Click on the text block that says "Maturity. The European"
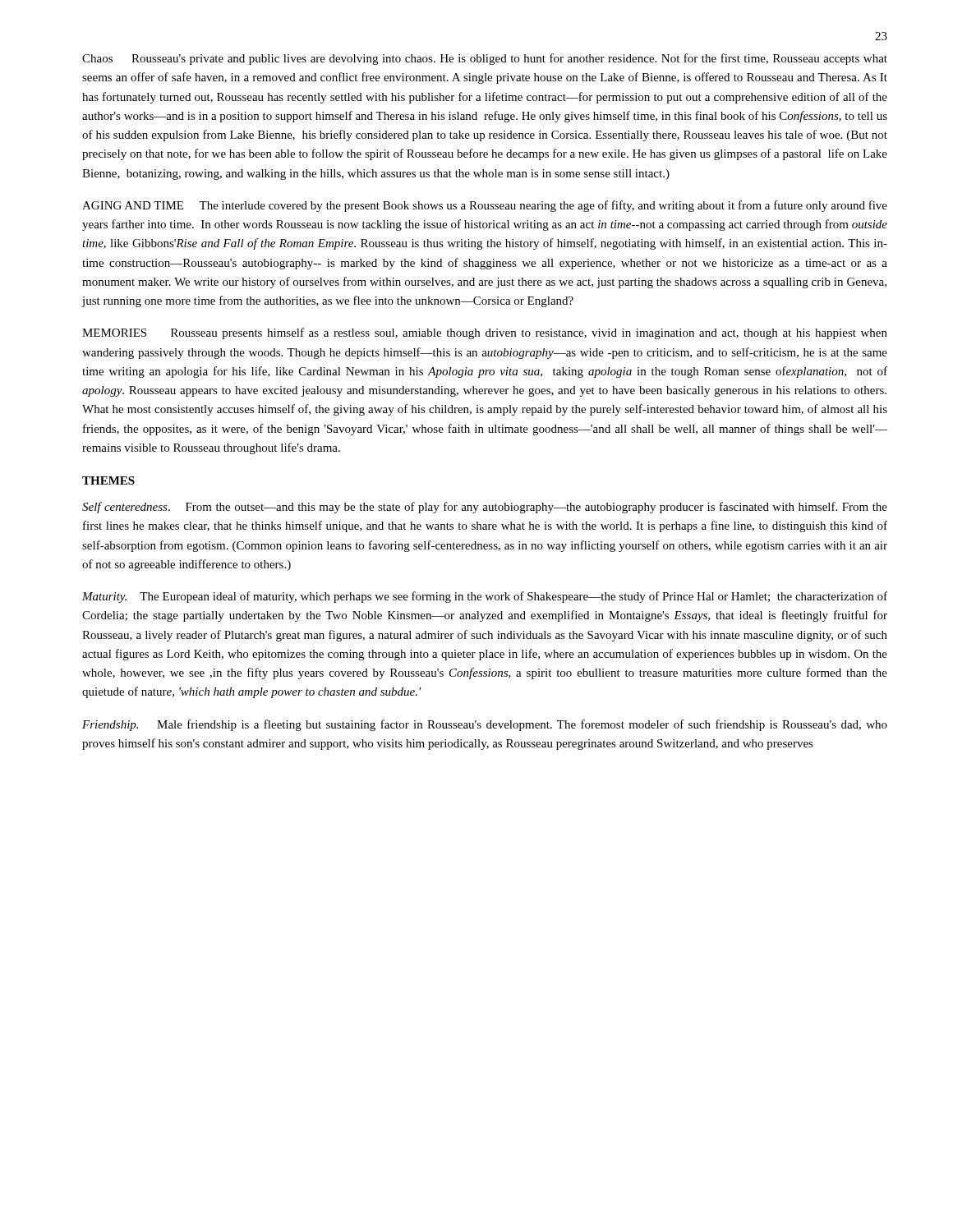Viewport: 953px width, 1232px height. [x=485, y=645]
